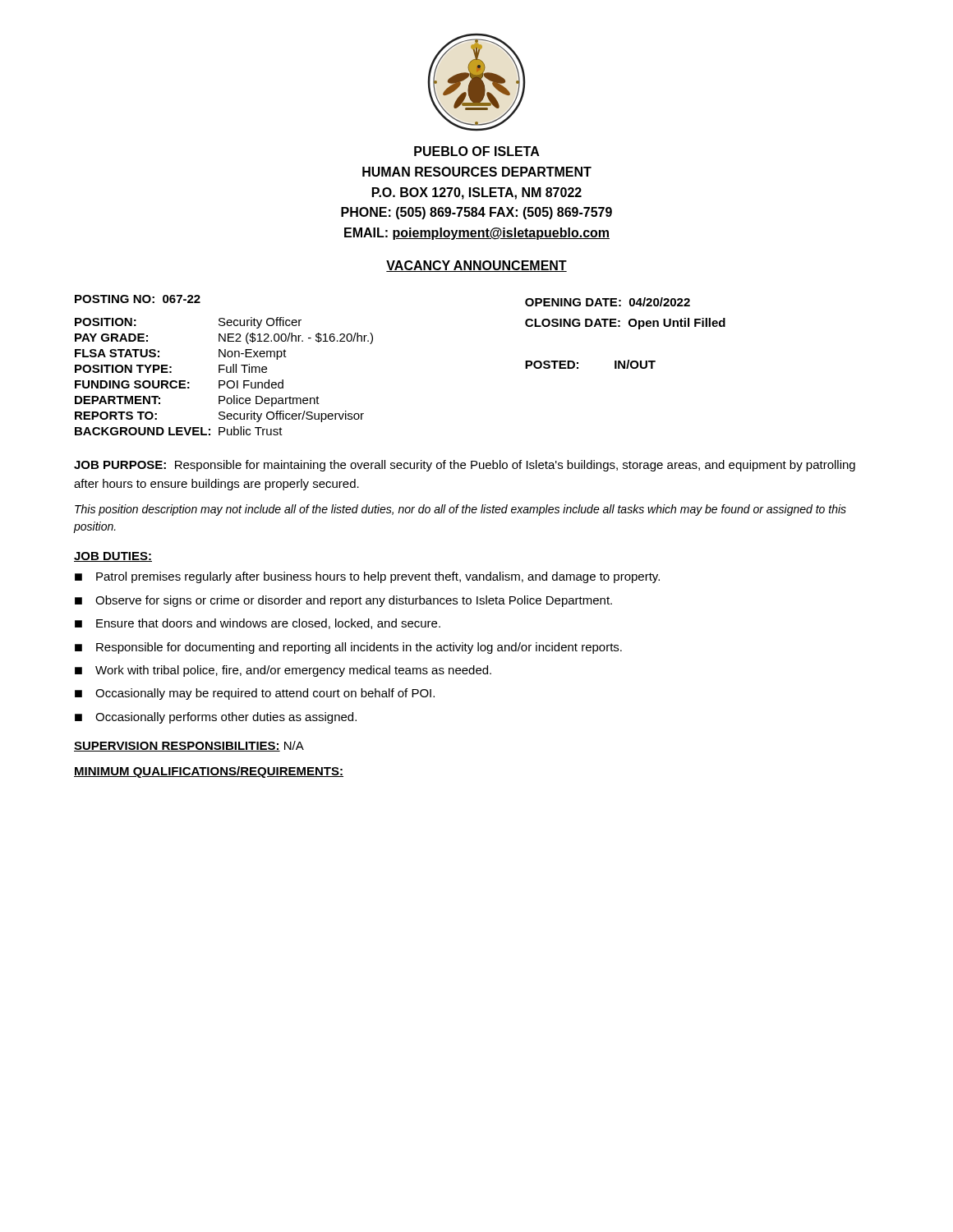This screenshot has height=1232, width=953.
Task: Point to the passage starting "MINIMUM QUALIFICATIONS/REQUIREMENTS:"
Action: (209, 771)
